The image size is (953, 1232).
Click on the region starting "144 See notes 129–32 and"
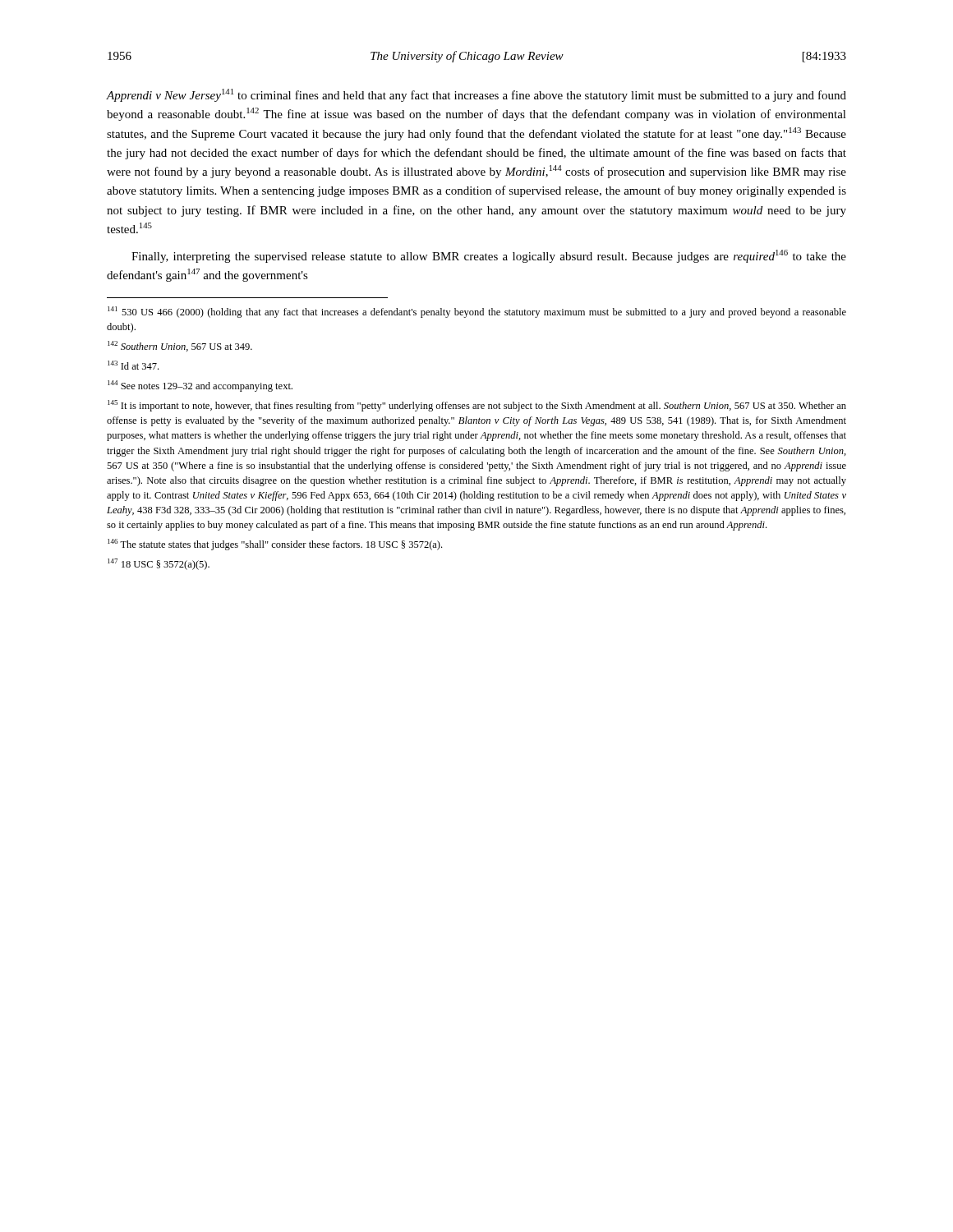(200, 386)
